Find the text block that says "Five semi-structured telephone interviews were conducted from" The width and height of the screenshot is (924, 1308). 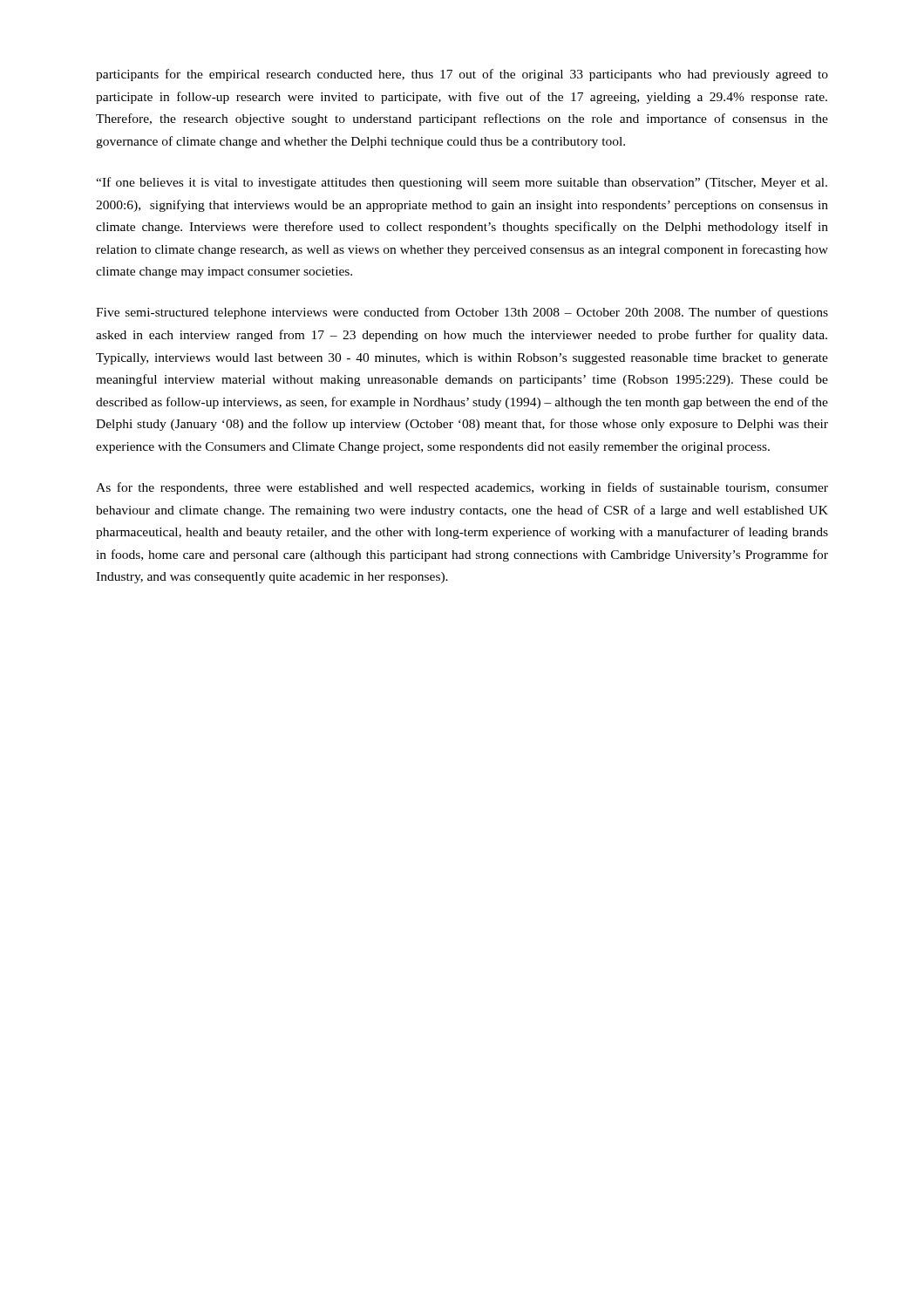462,379
